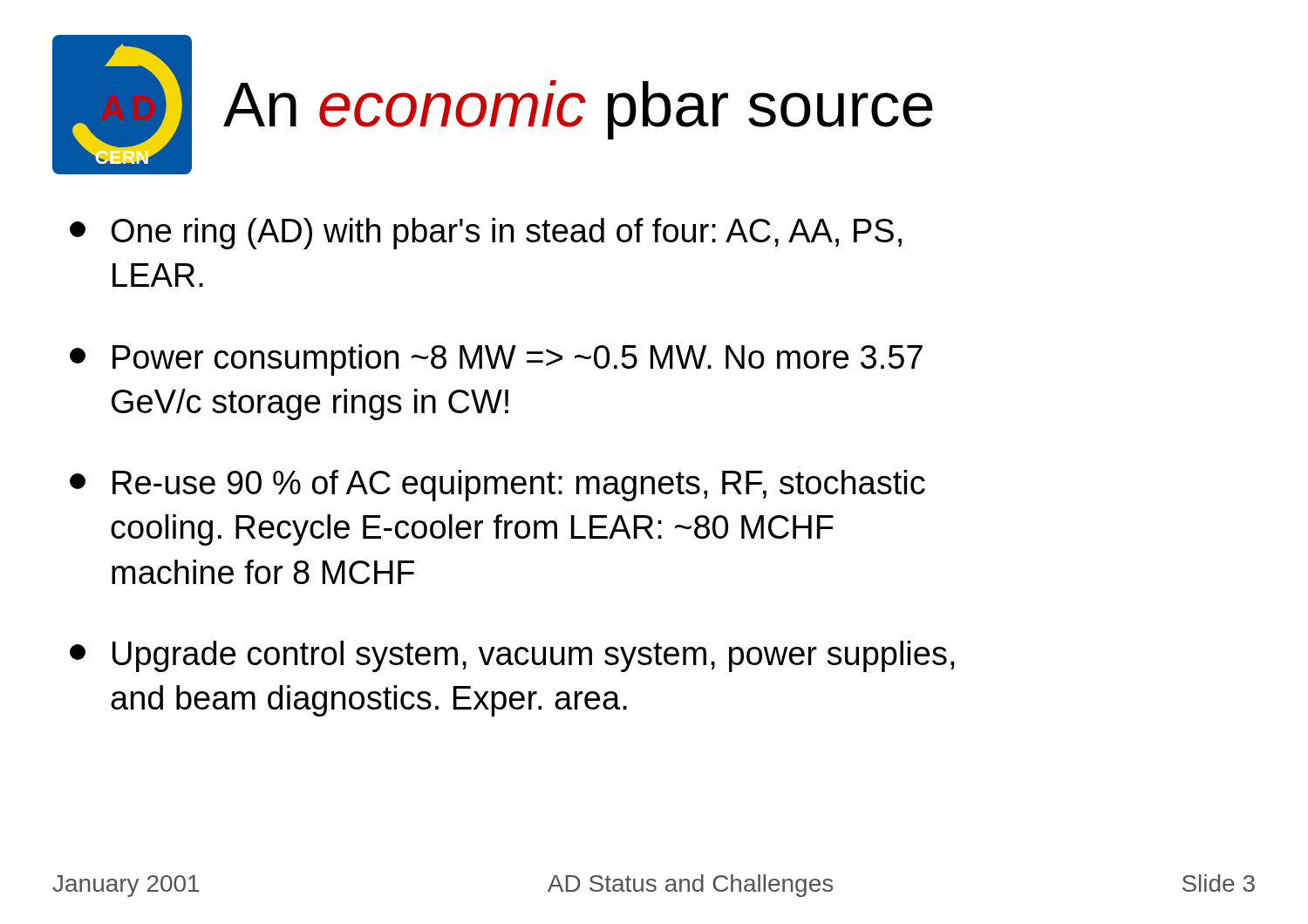Screen dimensions: 924x1308
Task: Where is the passage that starts "Re-use 90 % of AC equipment:"?
Action: pos(654,528)
